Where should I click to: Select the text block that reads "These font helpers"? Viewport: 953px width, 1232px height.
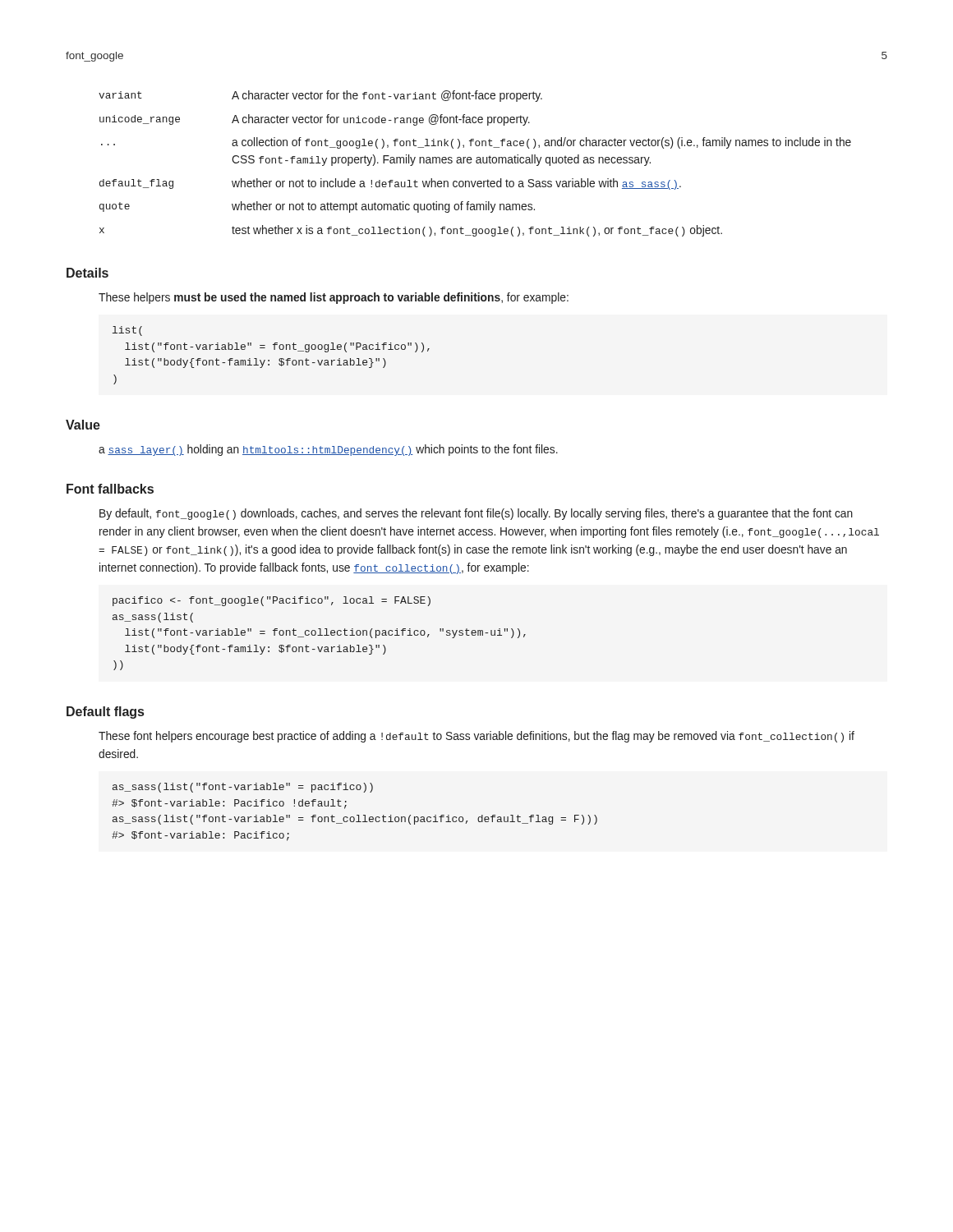476,745
